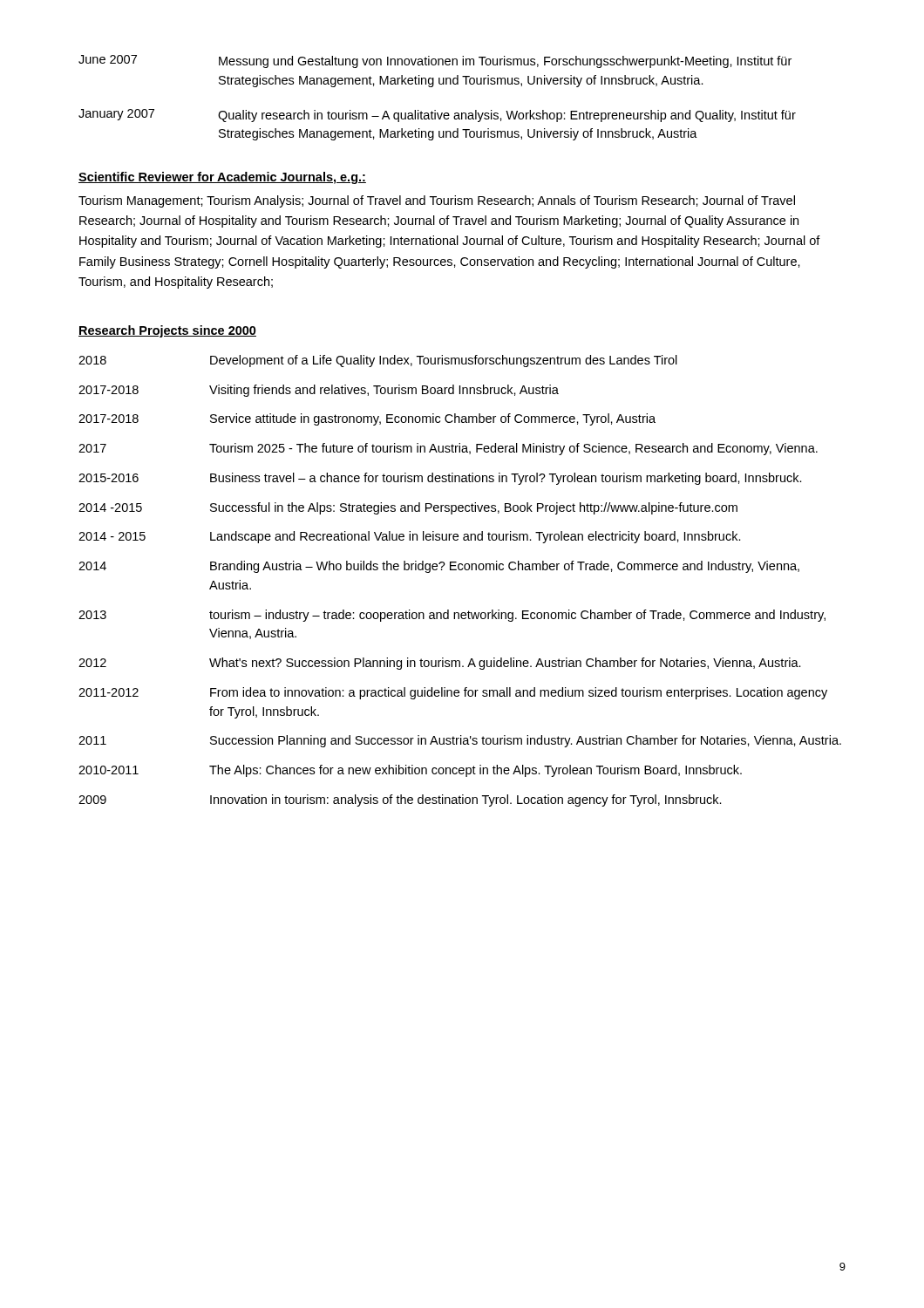Select the passage starting "2017-2018 Visiting friends and relatives, Tourism"
Image resolution: width=924 pixels, height=1308 pixels.
(x=462, y=394)
